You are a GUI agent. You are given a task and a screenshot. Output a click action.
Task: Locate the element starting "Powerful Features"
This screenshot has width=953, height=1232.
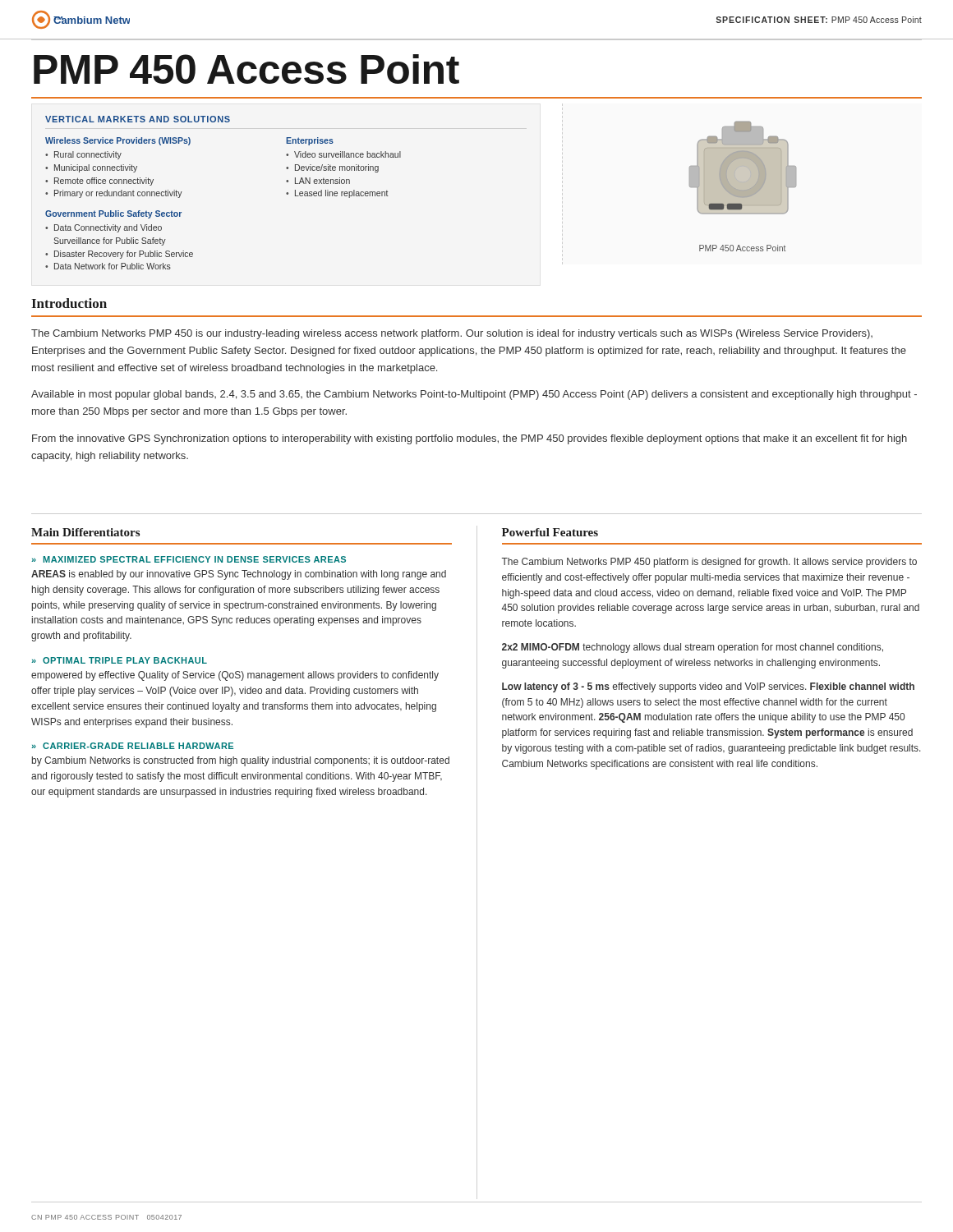(550, 532)
